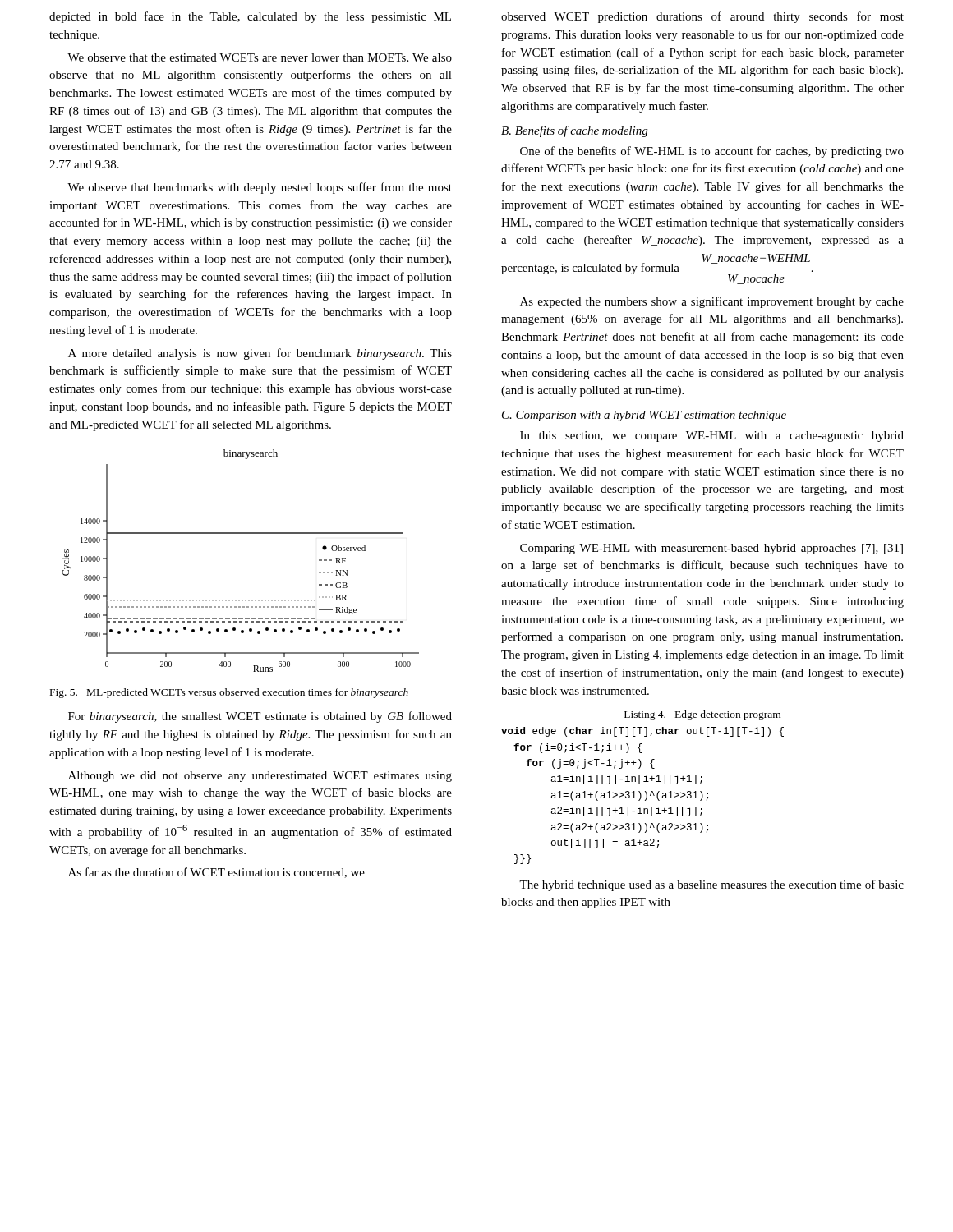Find the text starting "Fig. 5. ML-predicted WCETs versus observed execution"
The width and height of the screenshot is (953, 1232).
point(229,692)
